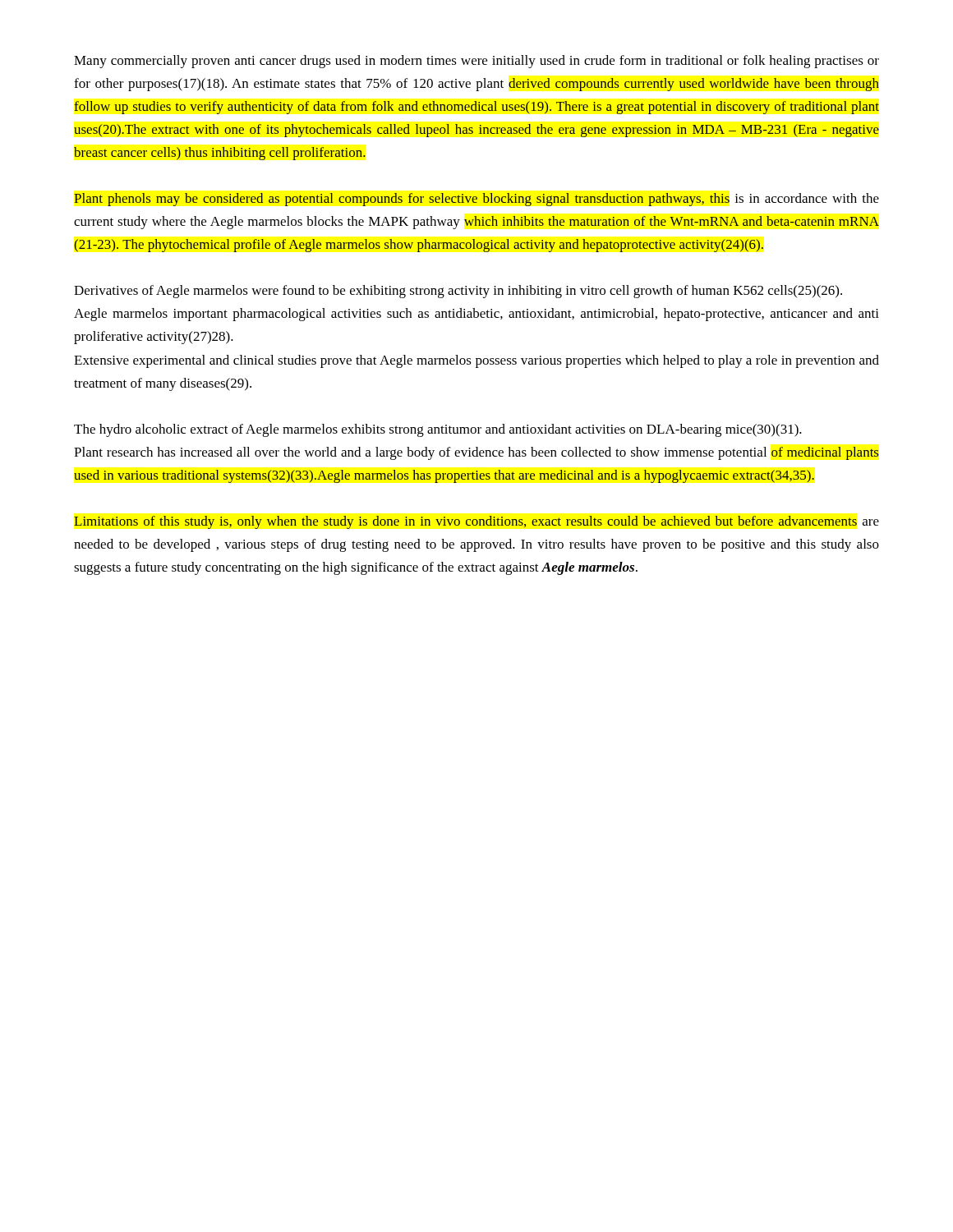This screenshot has height=1232, width=953.
Task: Locate the text block containing "Plant phenols may be considered as potential"
Action: tap(476, 222)
